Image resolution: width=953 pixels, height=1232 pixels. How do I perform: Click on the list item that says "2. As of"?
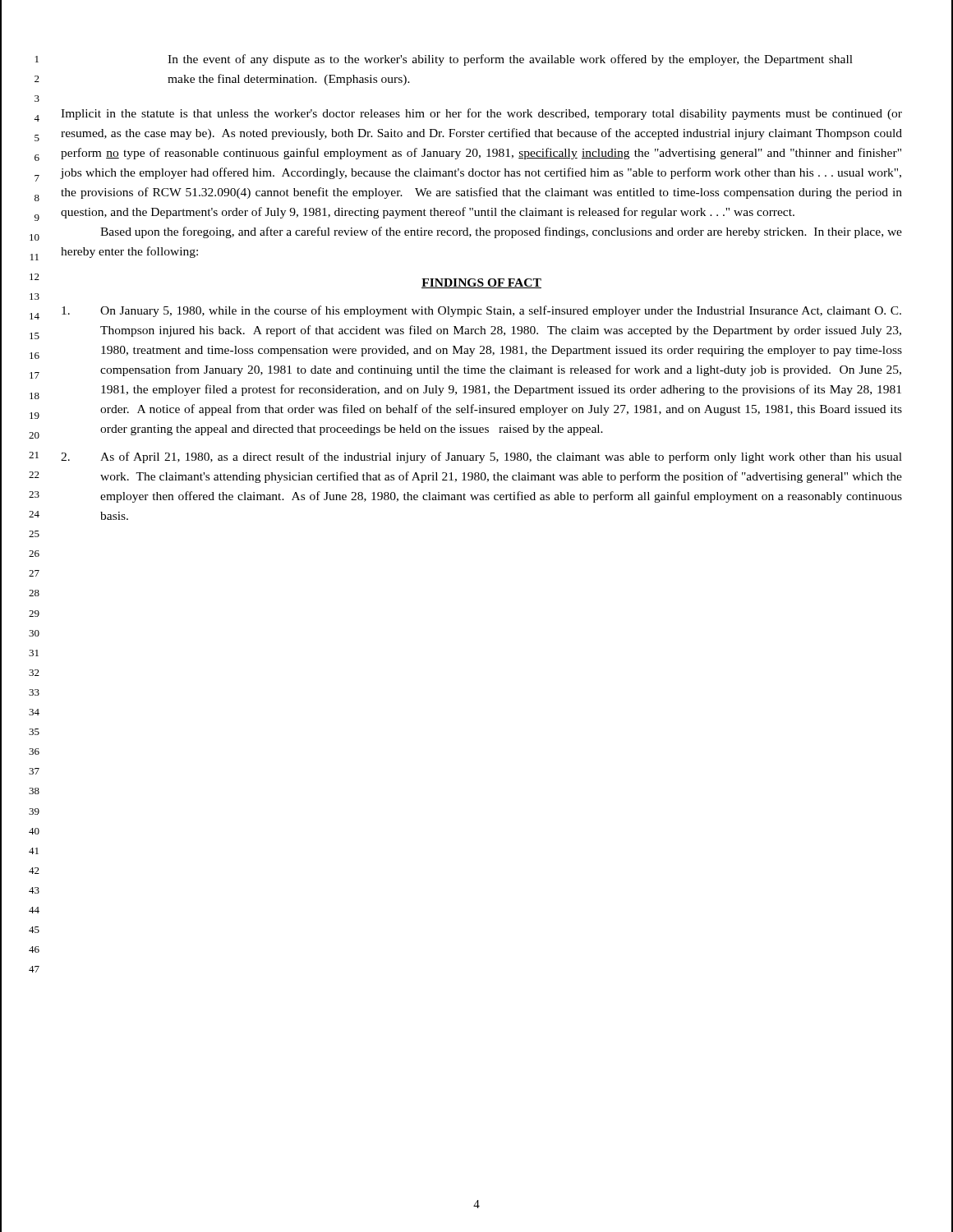pyautogui.click(x=481, y=487)
